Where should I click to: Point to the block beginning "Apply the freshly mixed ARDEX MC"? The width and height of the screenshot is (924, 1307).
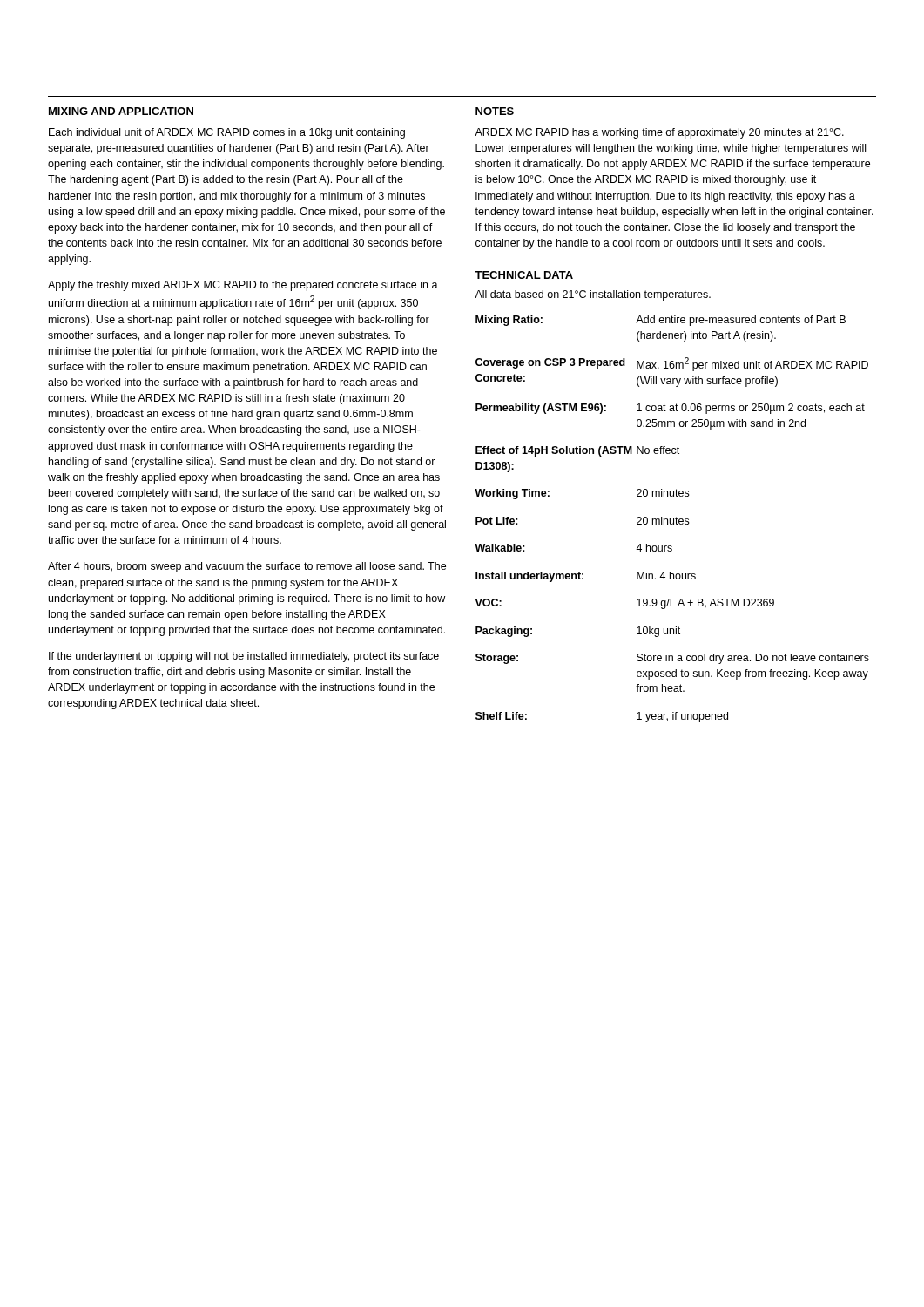coord(247,413)
